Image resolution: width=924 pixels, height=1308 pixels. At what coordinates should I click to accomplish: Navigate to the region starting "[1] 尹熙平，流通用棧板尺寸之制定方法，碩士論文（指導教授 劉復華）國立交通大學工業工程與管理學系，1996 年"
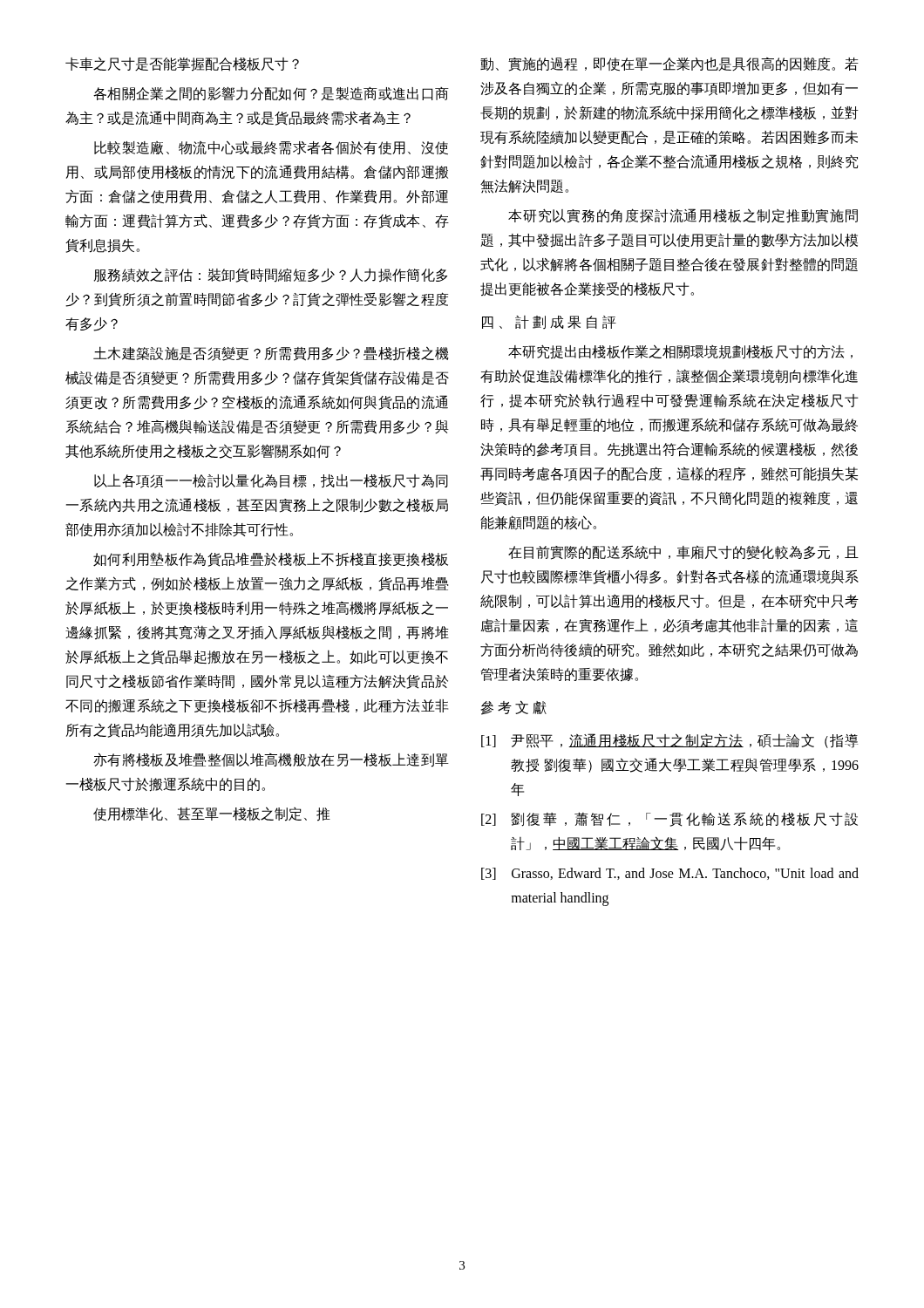[x=669, y=766]
